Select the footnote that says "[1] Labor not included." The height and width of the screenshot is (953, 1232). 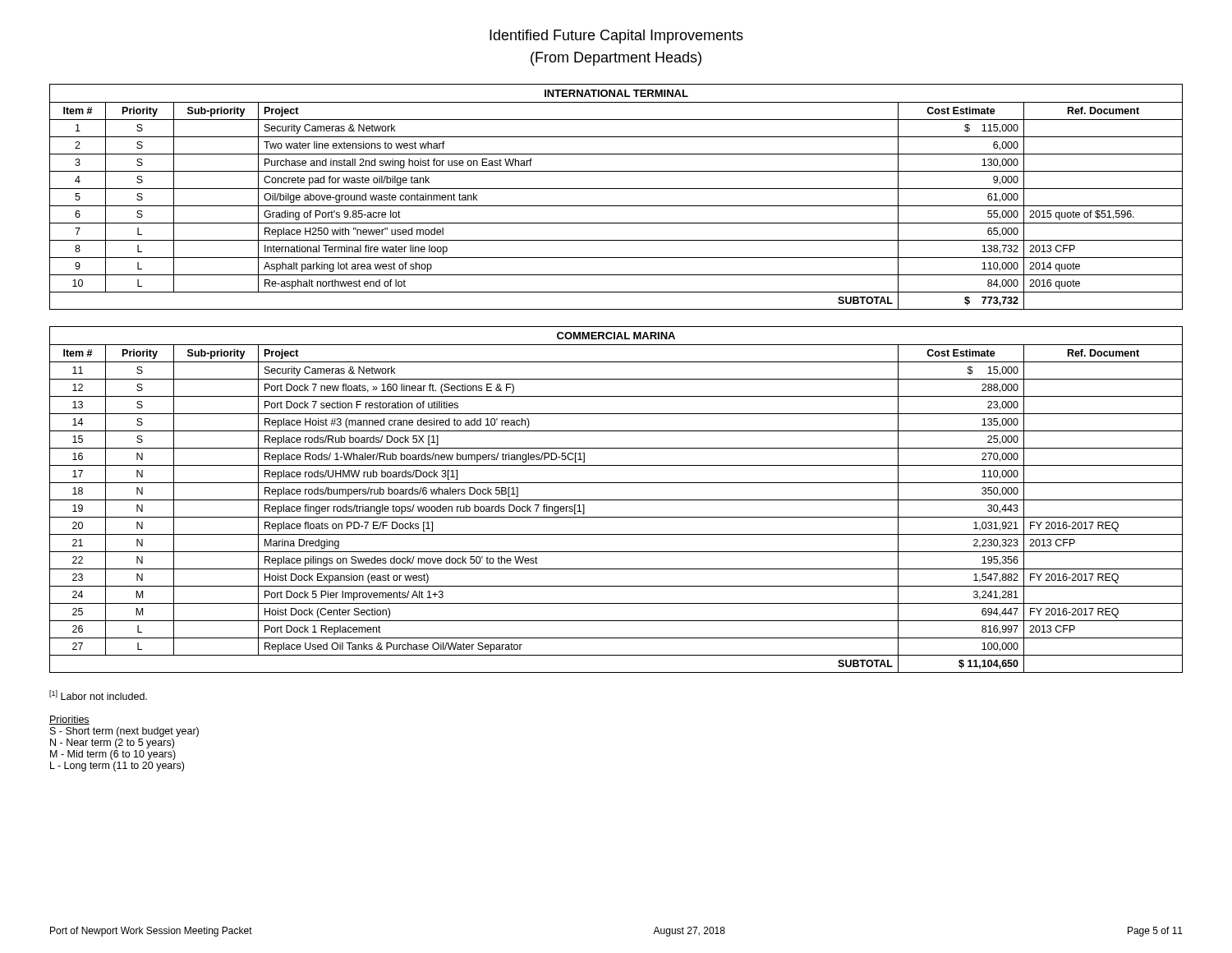98,696
